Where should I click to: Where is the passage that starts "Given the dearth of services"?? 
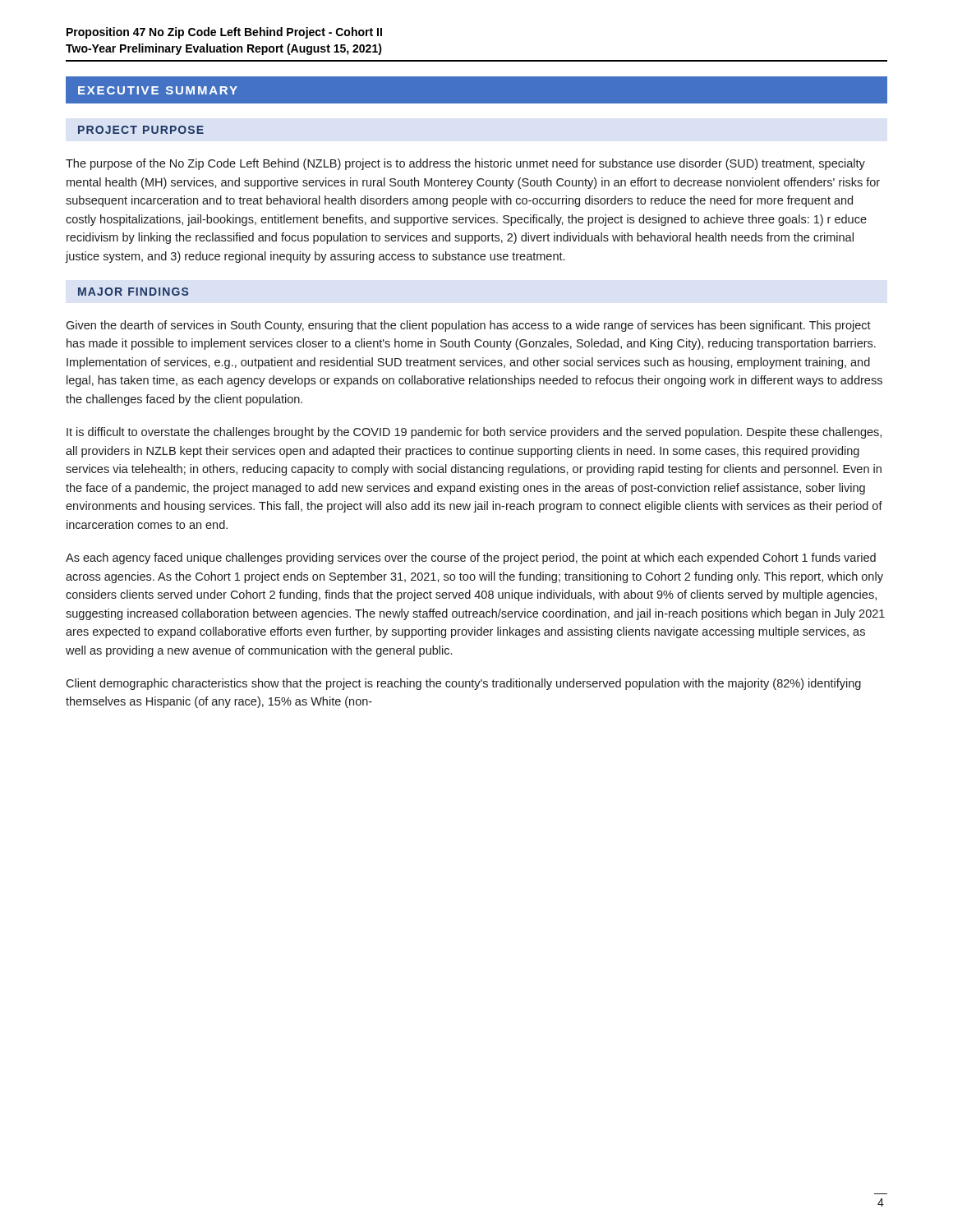click(474, 362)
